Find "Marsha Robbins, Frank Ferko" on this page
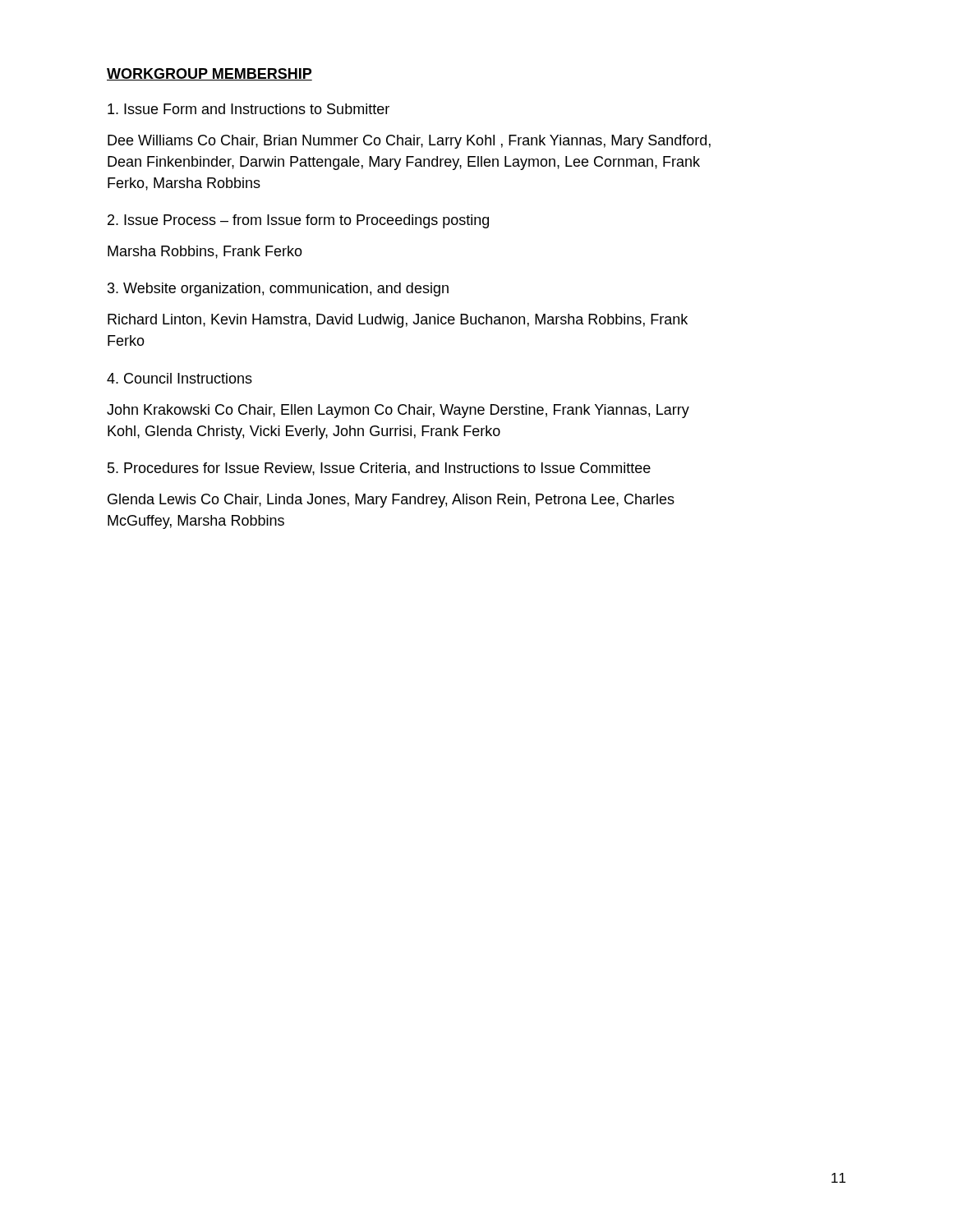 click(x=205, y=252)
